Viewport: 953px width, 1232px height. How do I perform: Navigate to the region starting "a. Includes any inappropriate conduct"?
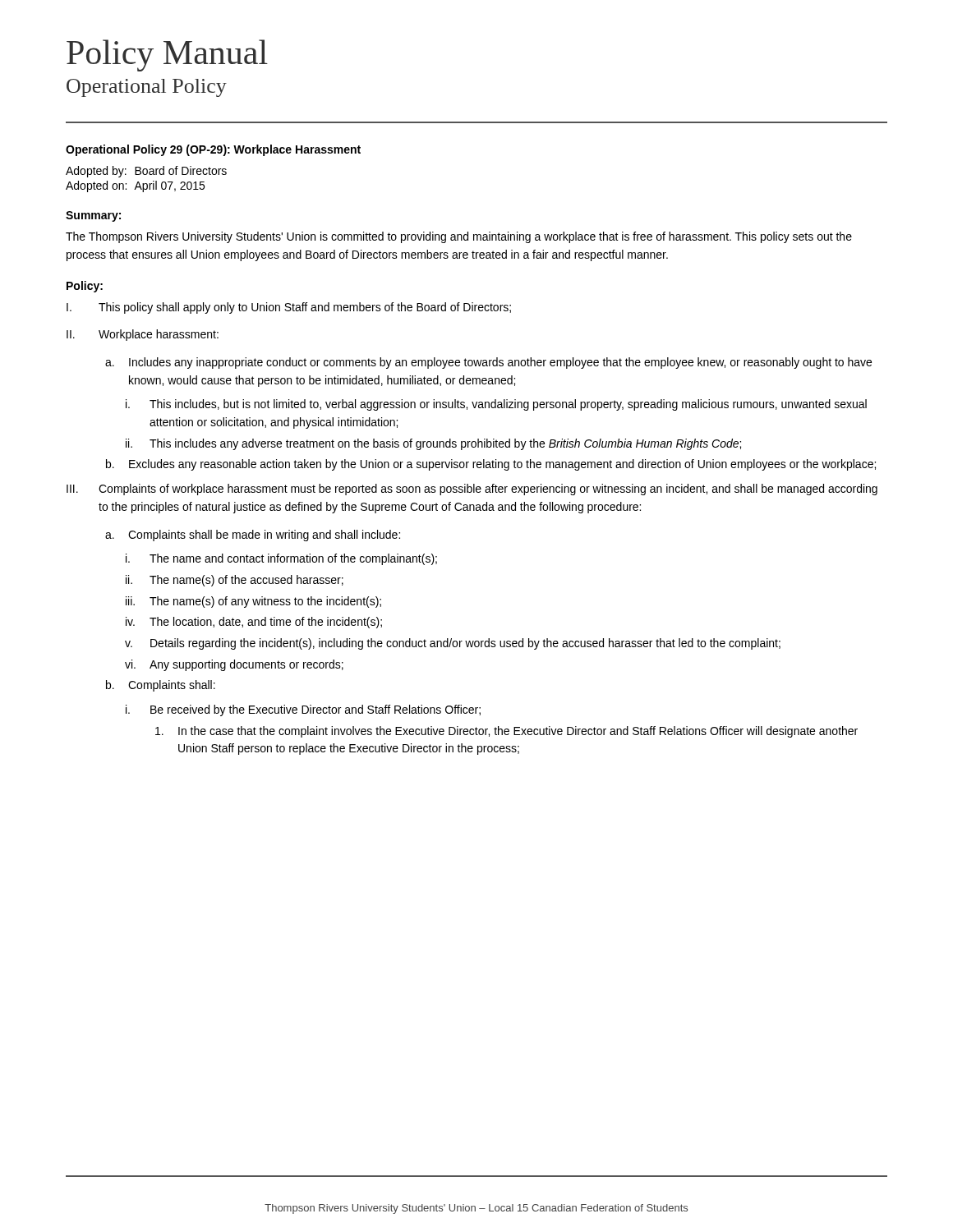pyautogui.click(x=496, y=372)
